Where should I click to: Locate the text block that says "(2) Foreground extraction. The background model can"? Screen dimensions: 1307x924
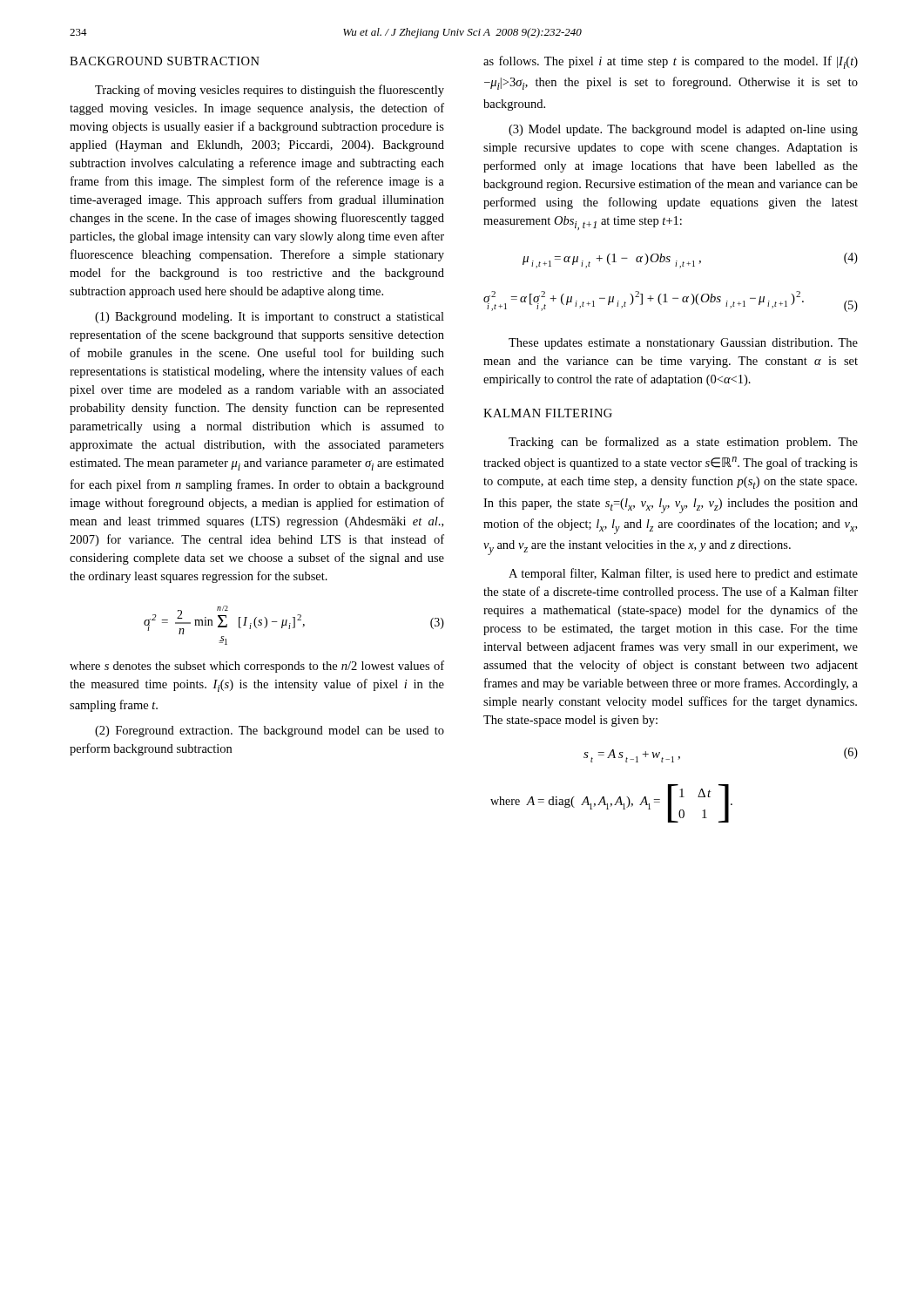click(x=257, y=740)
